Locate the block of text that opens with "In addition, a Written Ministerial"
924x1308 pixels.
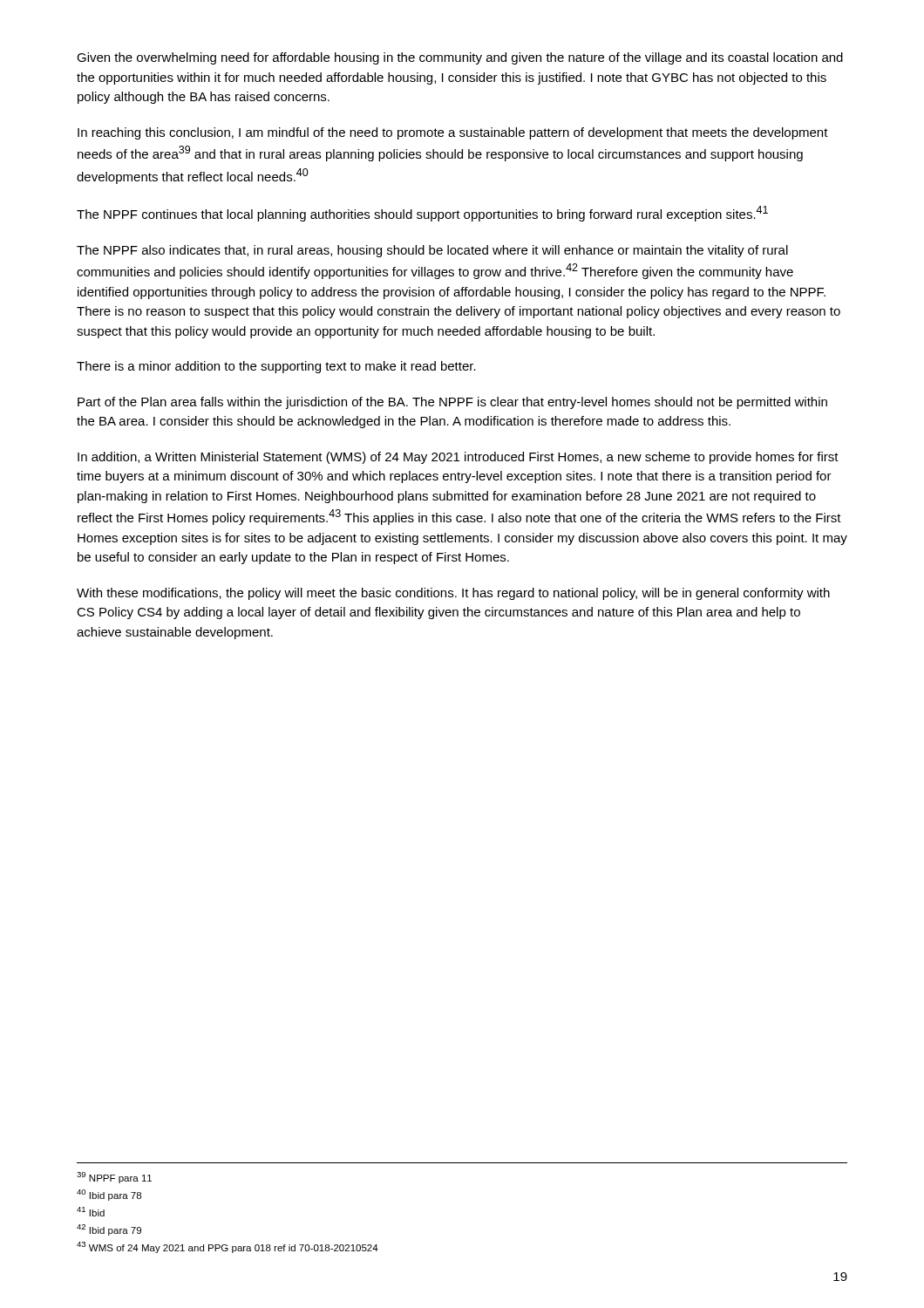462,506
